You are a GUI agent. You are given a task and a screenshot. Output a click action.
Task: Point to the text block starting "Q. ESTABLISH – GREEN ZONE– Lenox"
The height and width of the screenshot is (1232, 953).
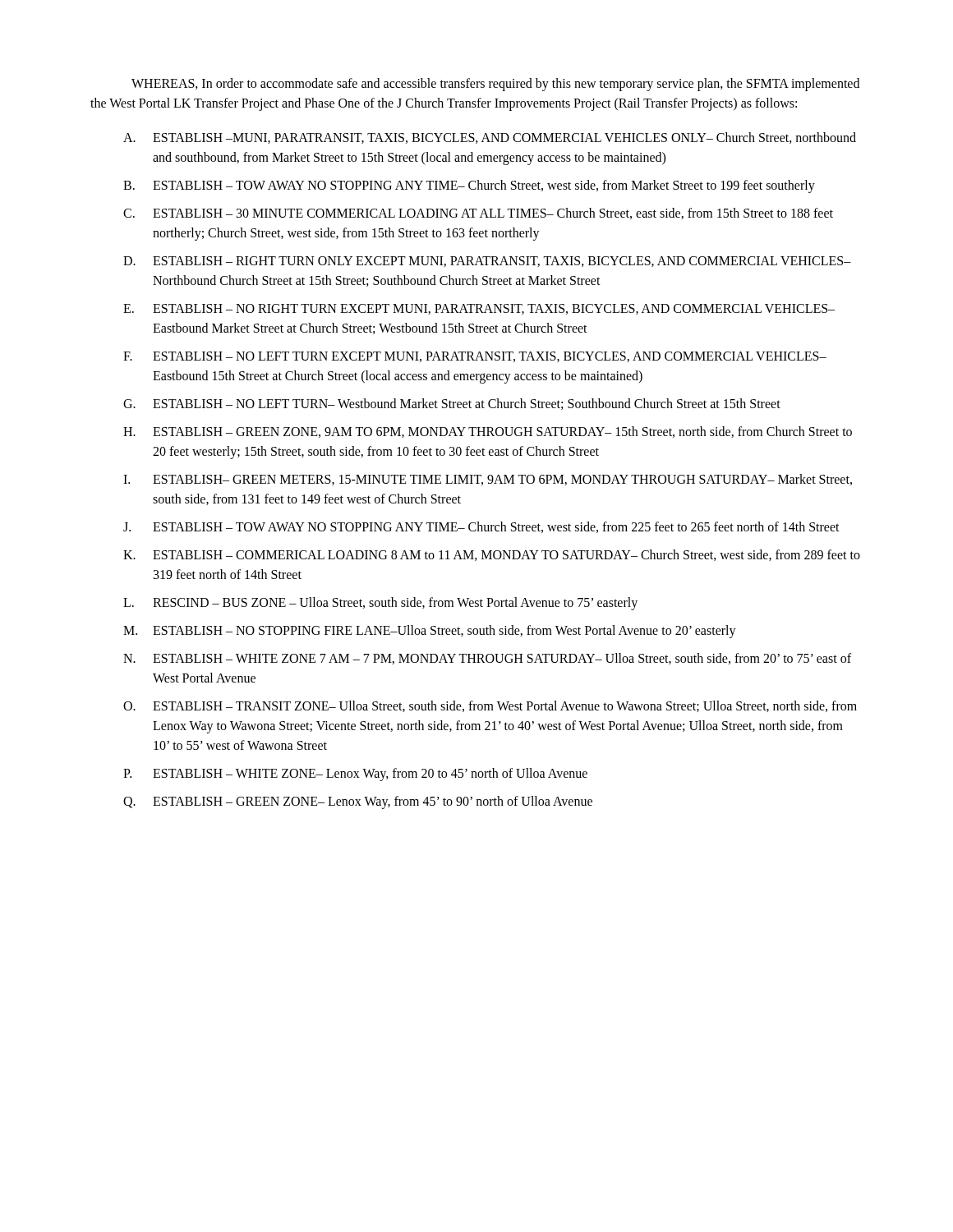click(x=493, y=802)
